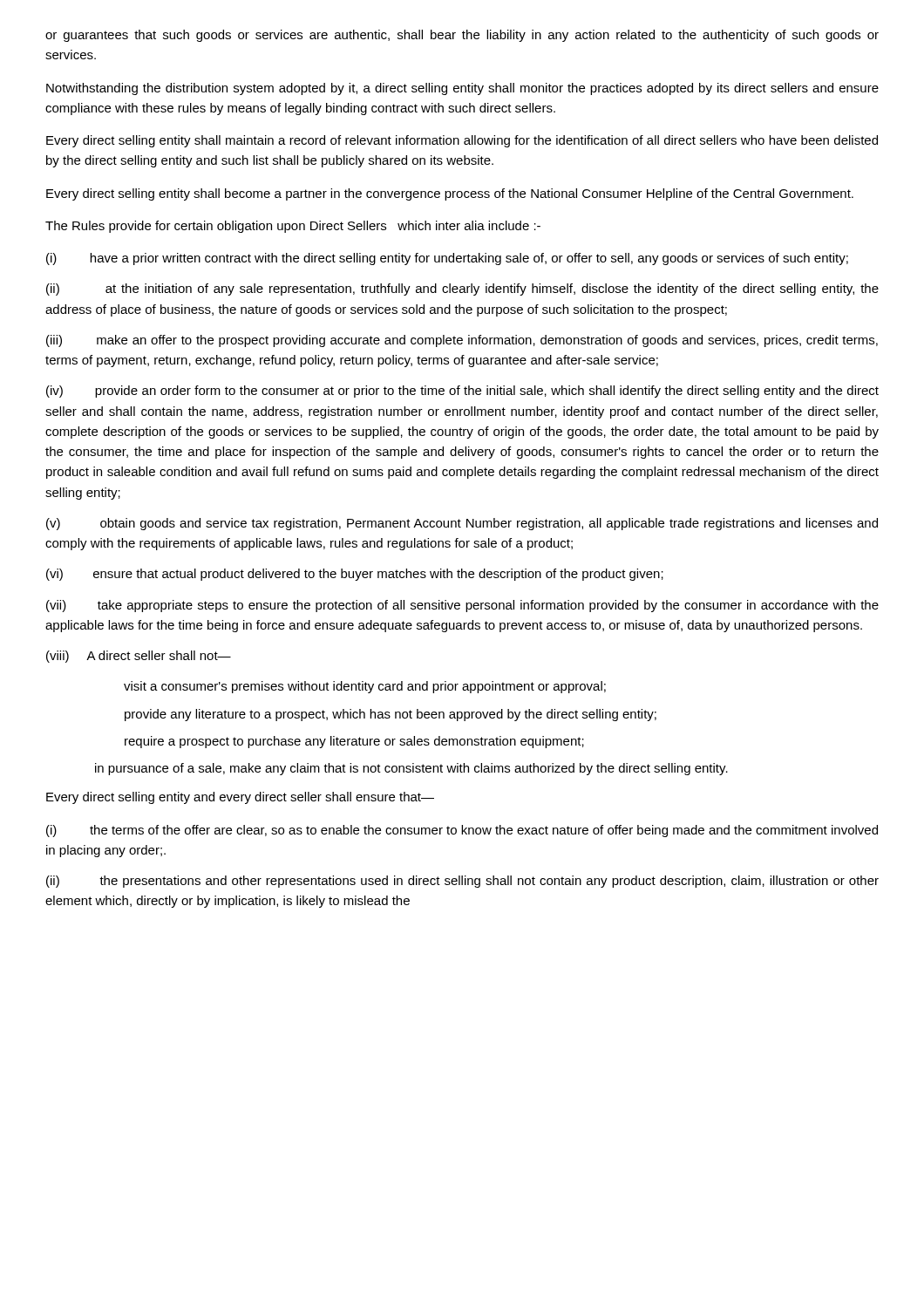
Task: Select the text block starting "(iii) make an offer to"
Action: point(462,350)
